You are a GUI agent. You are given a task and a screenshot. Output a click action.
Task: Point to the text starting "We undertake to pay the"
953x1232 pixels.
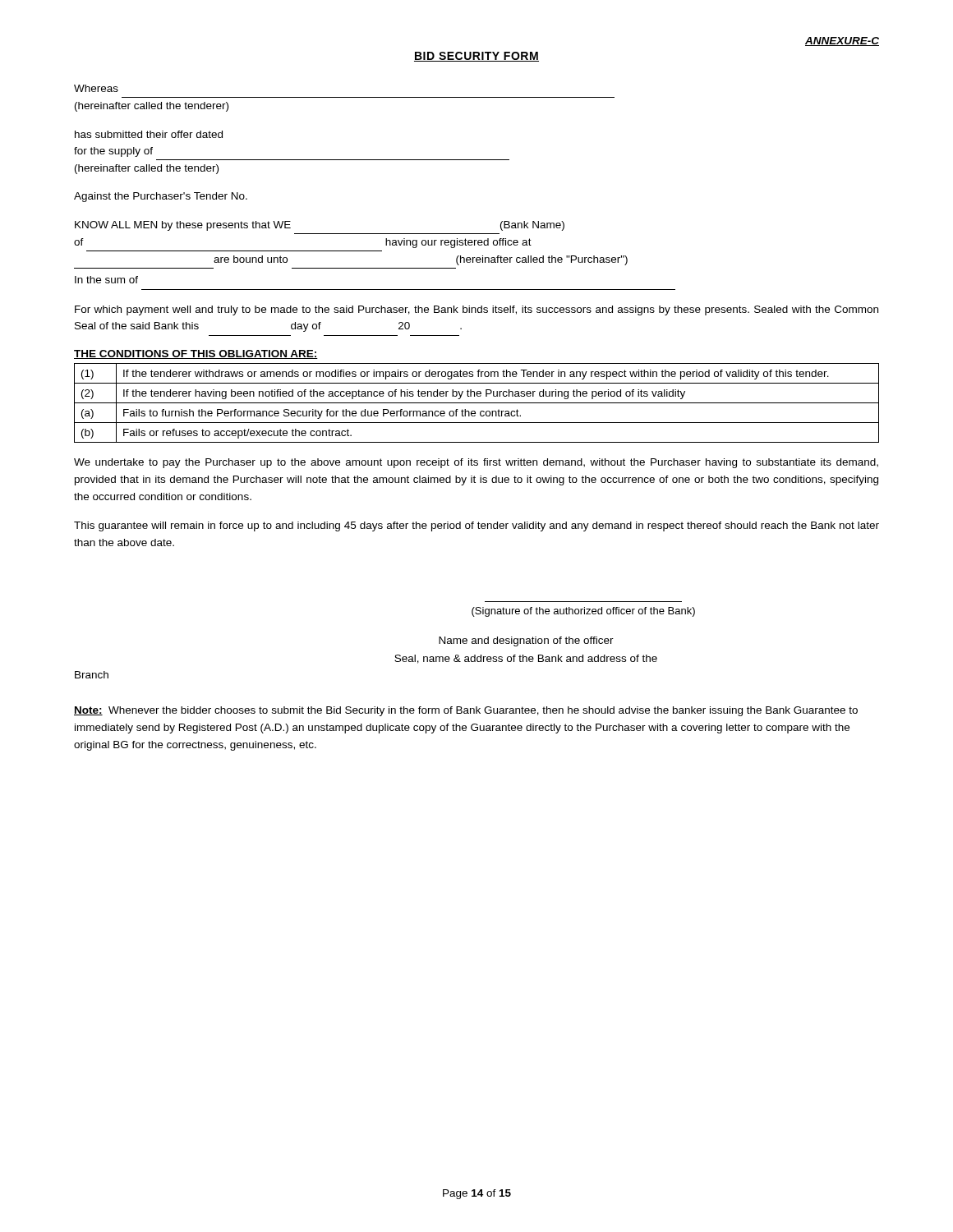pos(476,479)
